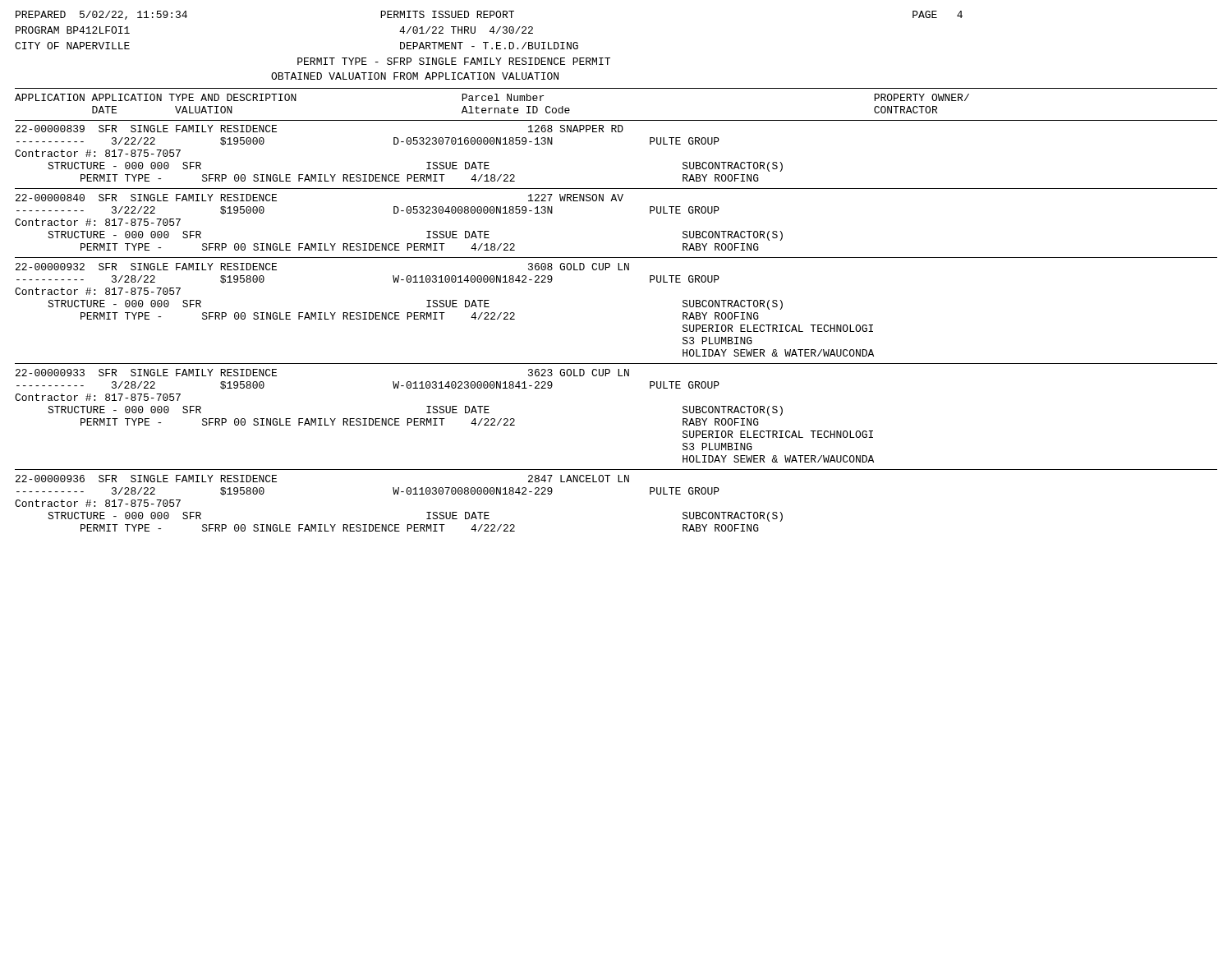Select the text block containing "22-00000936 SFR SINGLE FAMILY"
1232x953 pixels.
(616, 480)
